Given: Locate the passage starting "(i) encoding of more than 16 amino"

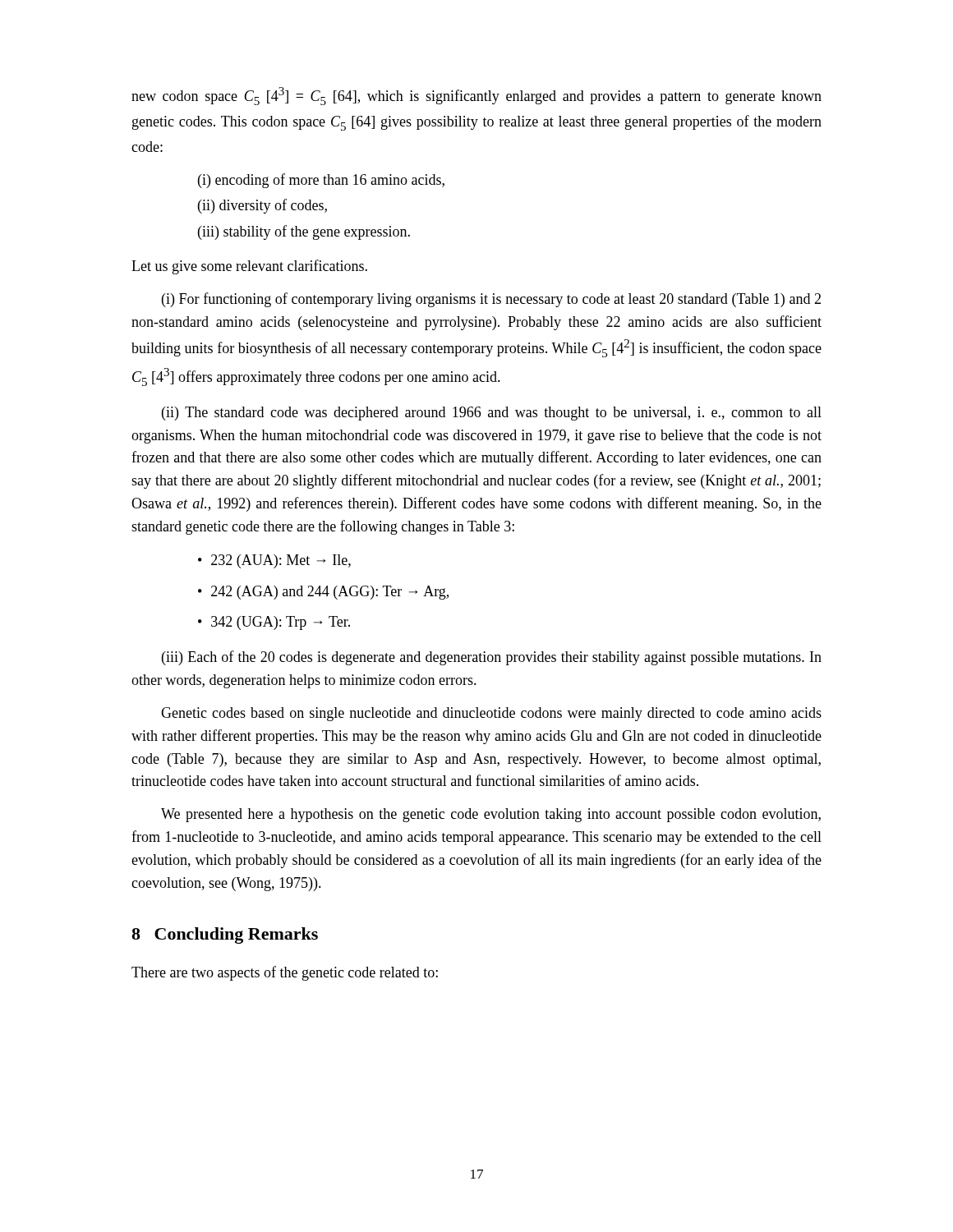Looking at the screenshot, I should coord(321,180).
